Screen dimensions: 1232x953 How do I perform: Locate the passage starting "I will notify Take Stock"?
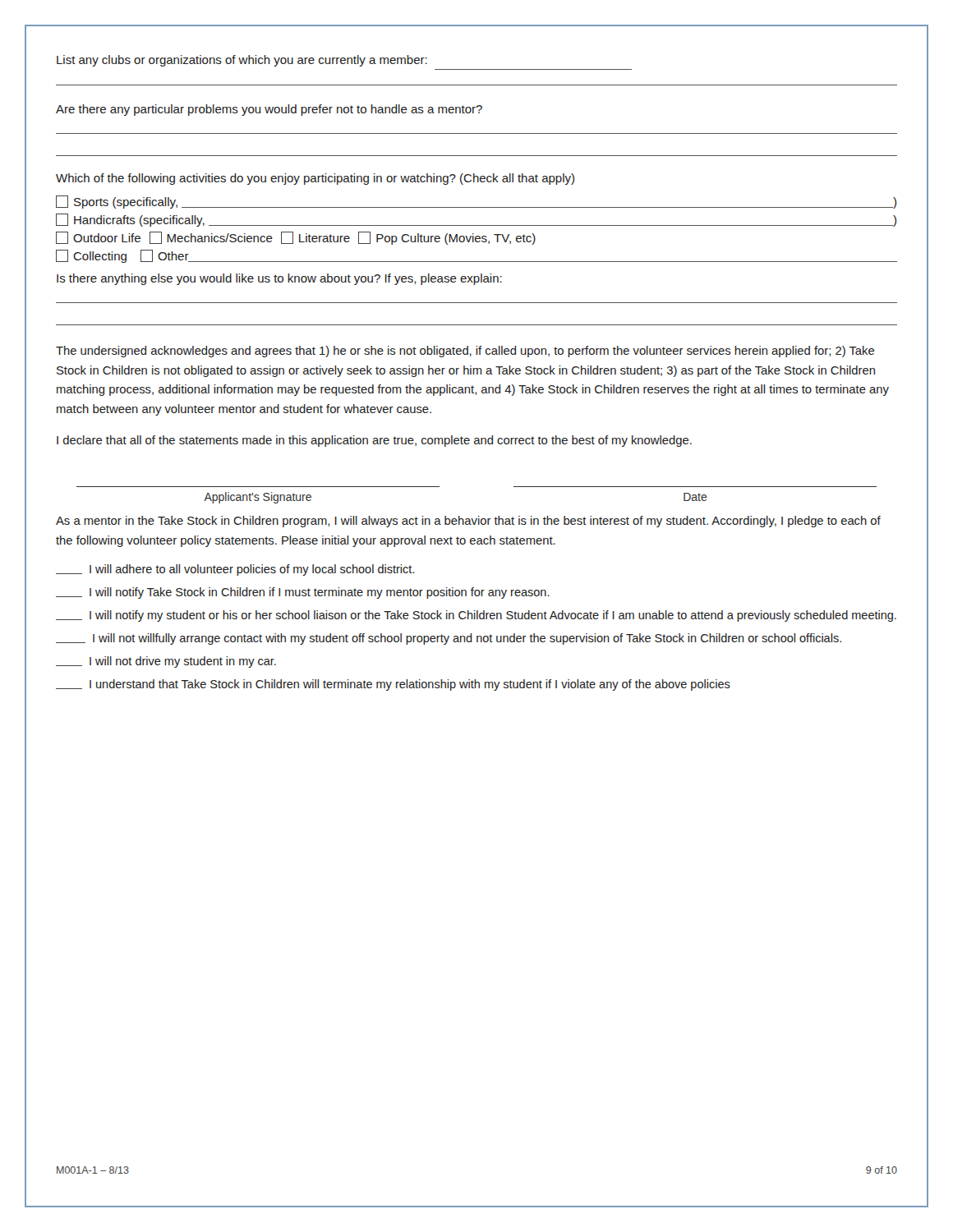point(476,592)
